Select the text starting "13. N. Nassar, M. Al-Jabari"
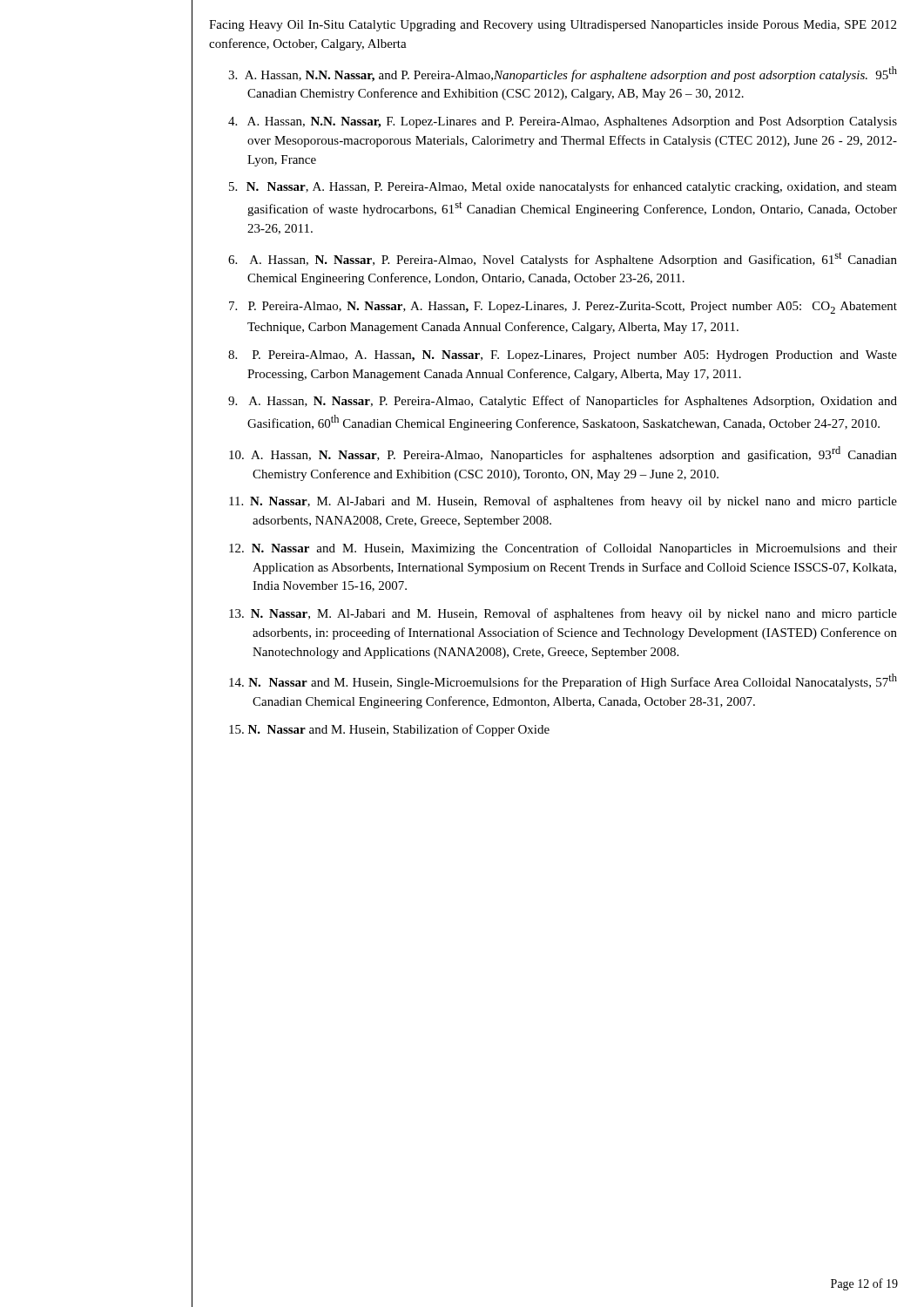The image size is (924, 1307). pyautogui.click(x=563, y=633)
